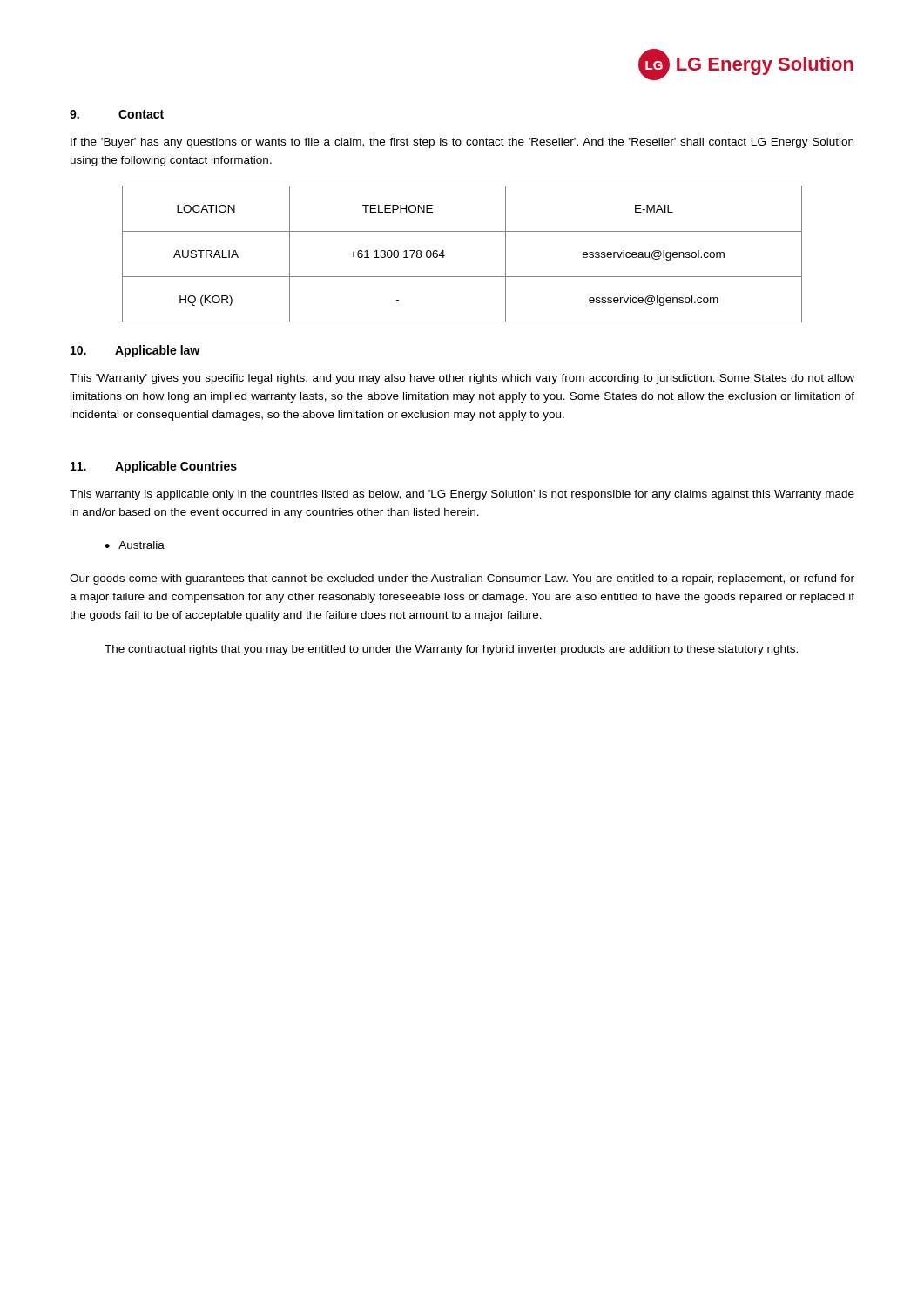Locate the element starting "This 'Warranty' gives you specific legal rights, and"
Screen dimensions: 1307x924
(x=462, y=396)
